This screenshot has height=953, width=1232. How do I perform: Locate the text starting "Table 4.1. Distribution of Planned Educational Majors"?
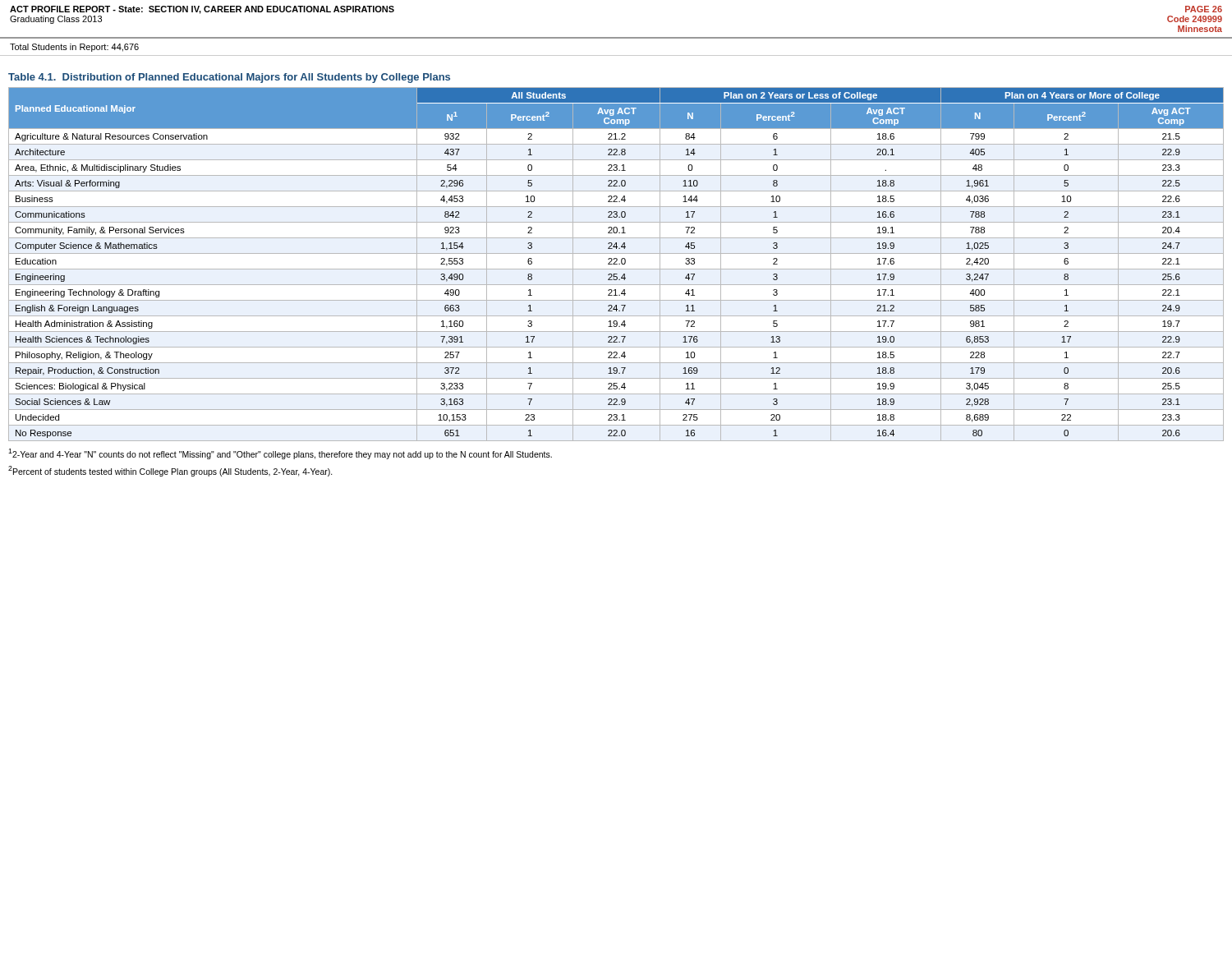point(230,77)
